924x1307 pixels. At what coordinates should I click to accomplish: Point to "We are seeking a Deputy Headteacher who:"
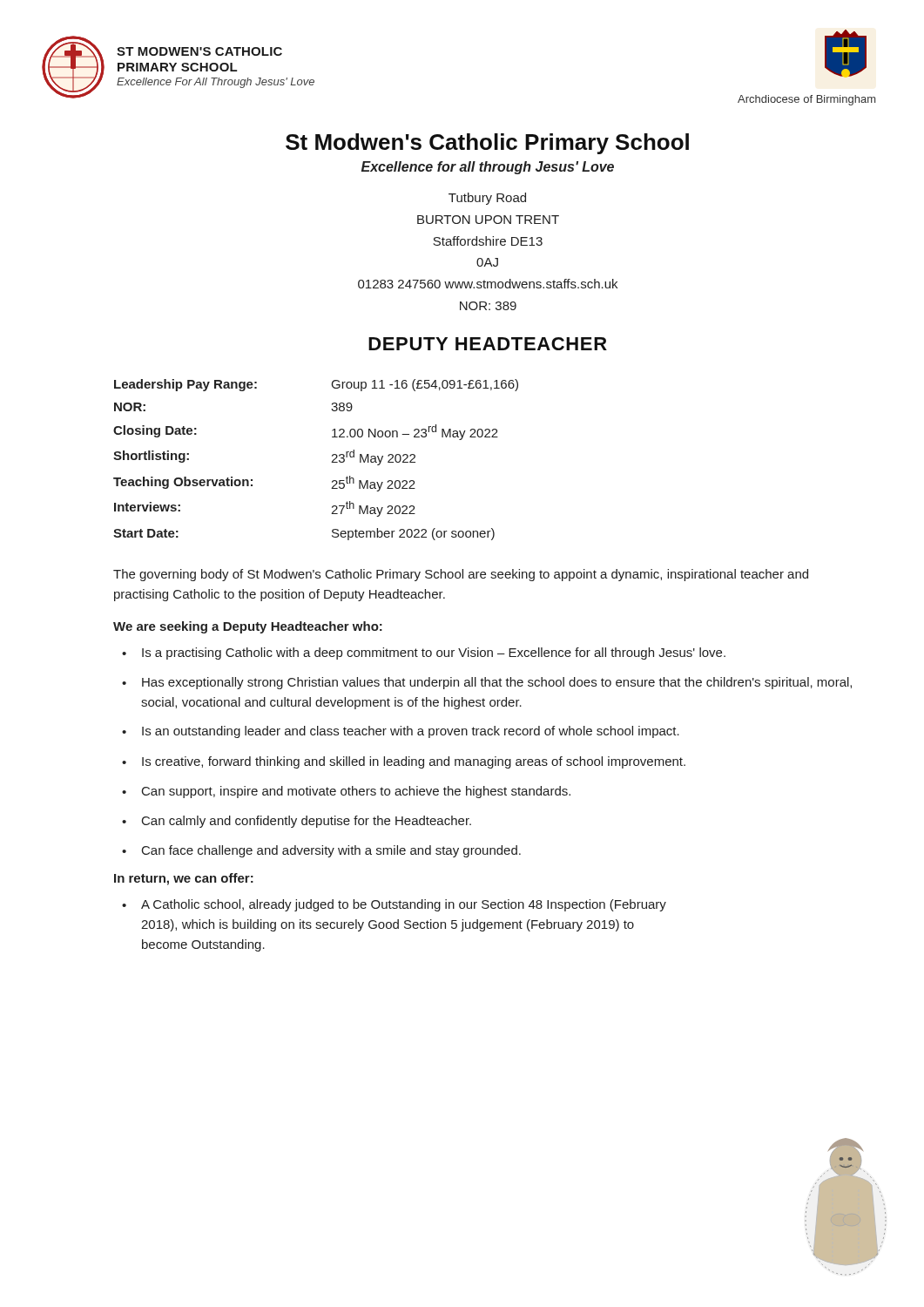point(248,626)
